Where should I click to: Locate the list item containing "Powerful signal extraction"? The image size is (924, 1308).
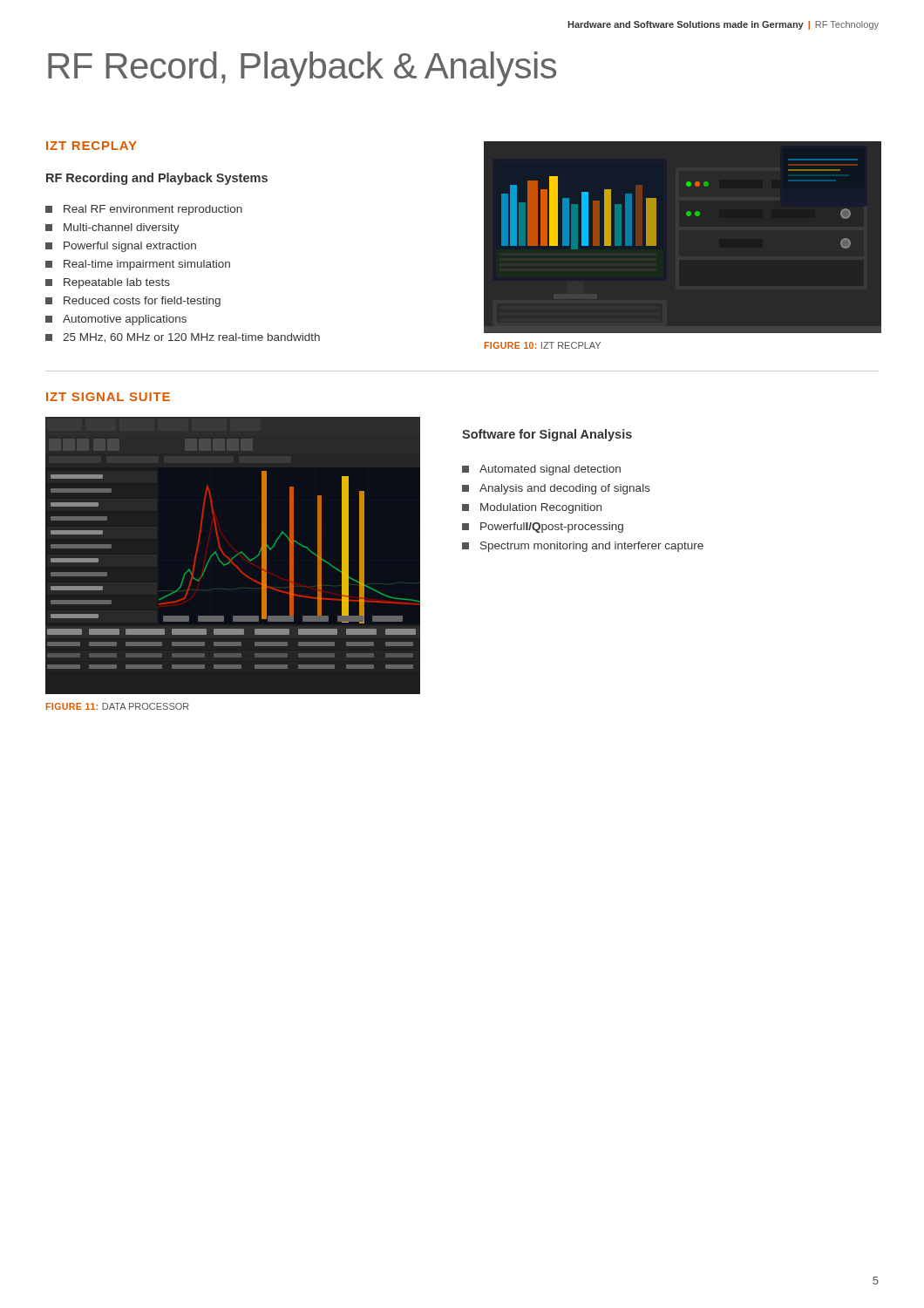pos(121,246)
